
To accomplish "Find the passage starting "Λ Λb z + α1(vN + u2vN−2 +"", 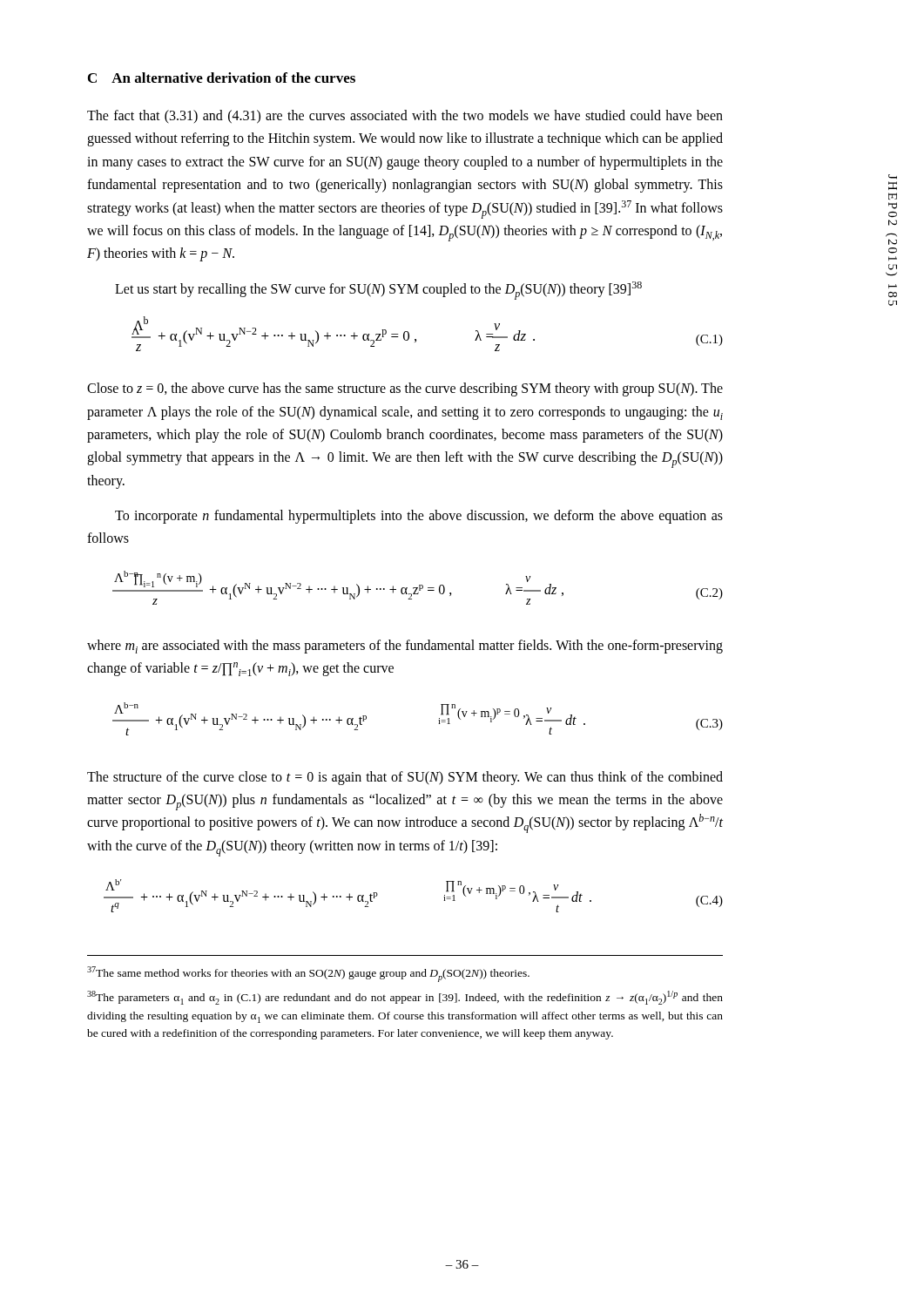I will 425,337.
